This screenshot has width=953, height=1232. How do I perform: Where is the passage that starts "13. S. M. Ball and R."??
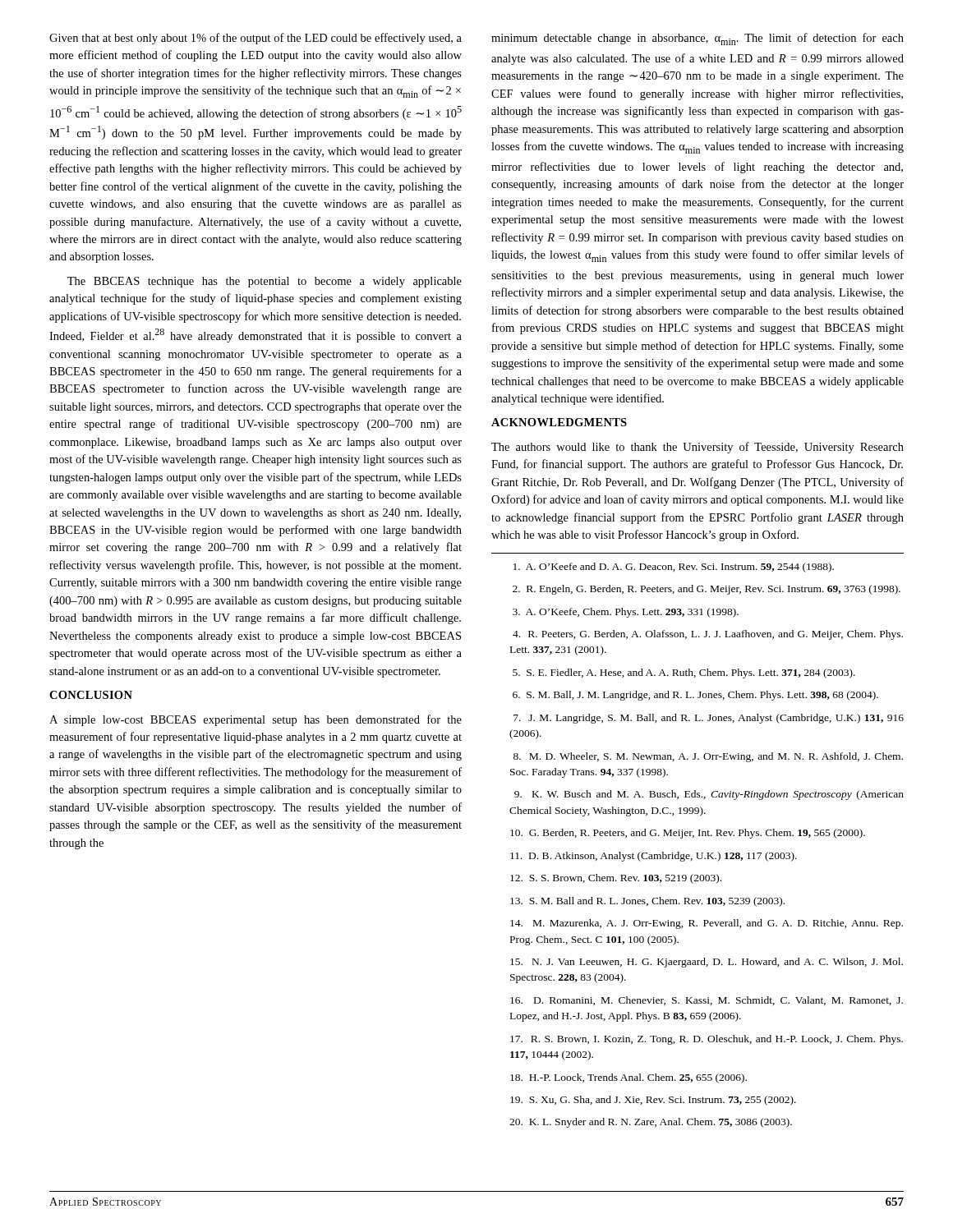point(698,900)
